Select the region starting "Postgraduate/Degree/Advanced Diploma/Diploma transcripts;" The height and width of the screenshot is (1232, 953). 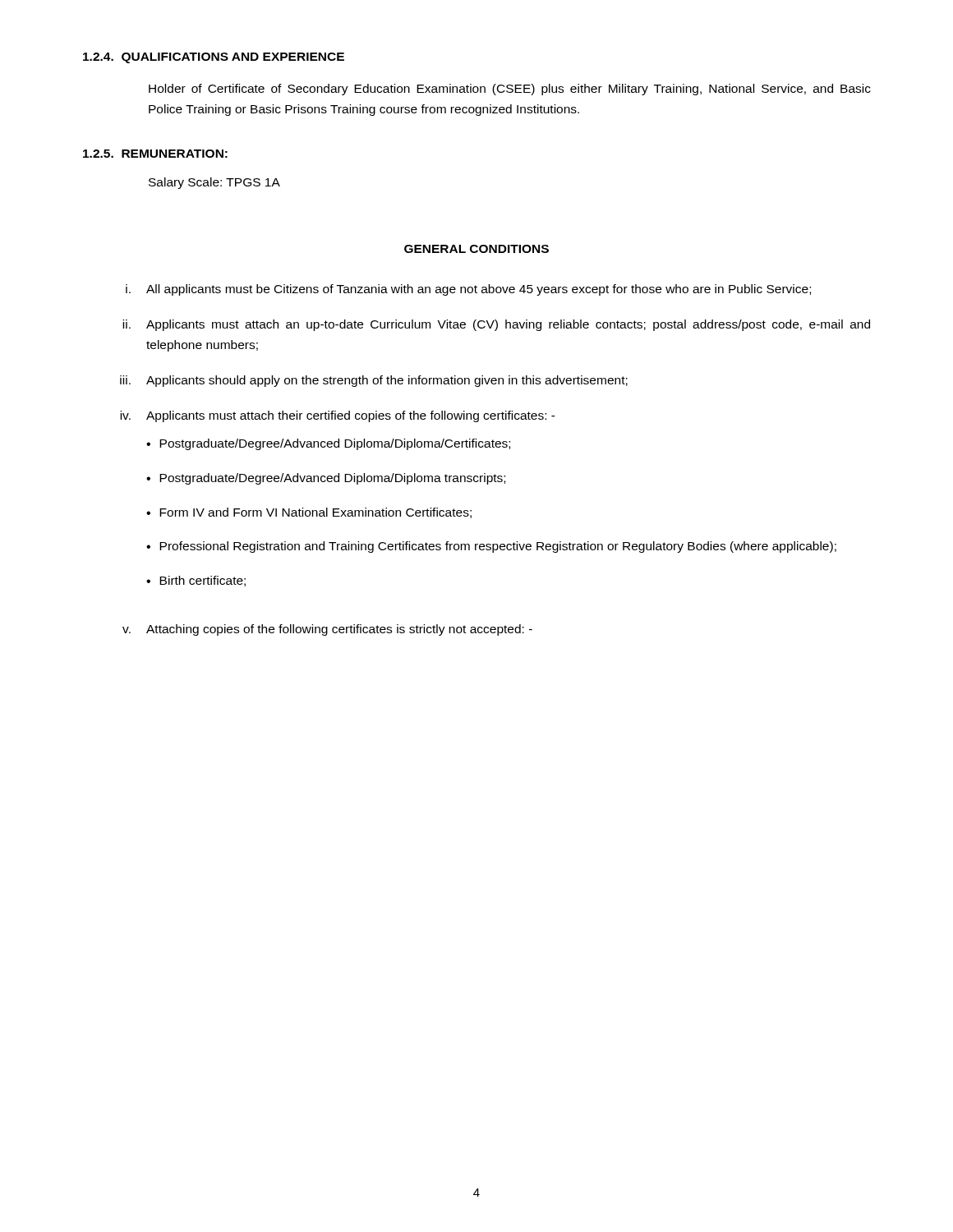tap(333, 478)
